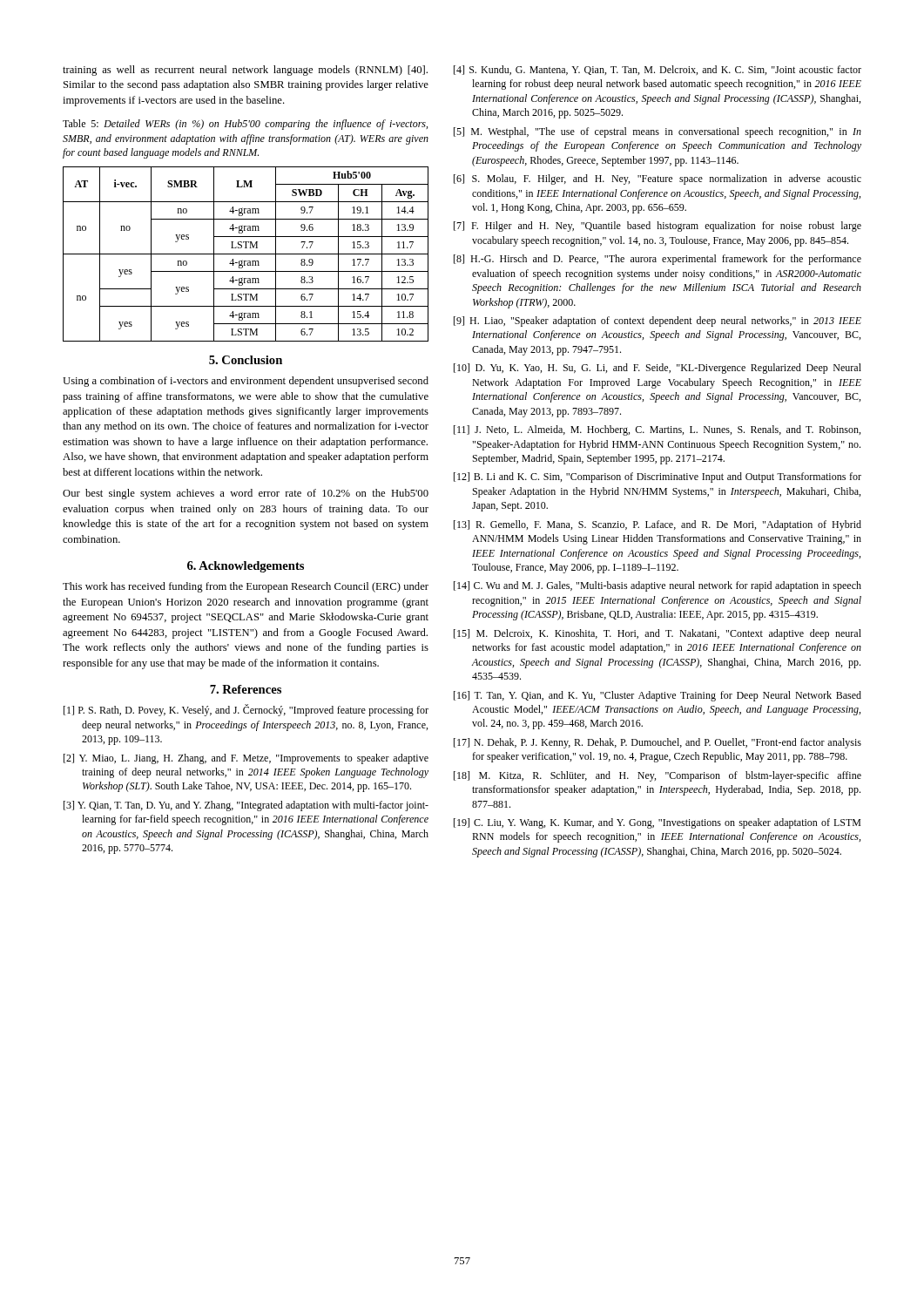Select the list item containing "[17] N. Dehak, P."

tap(657, 749)
